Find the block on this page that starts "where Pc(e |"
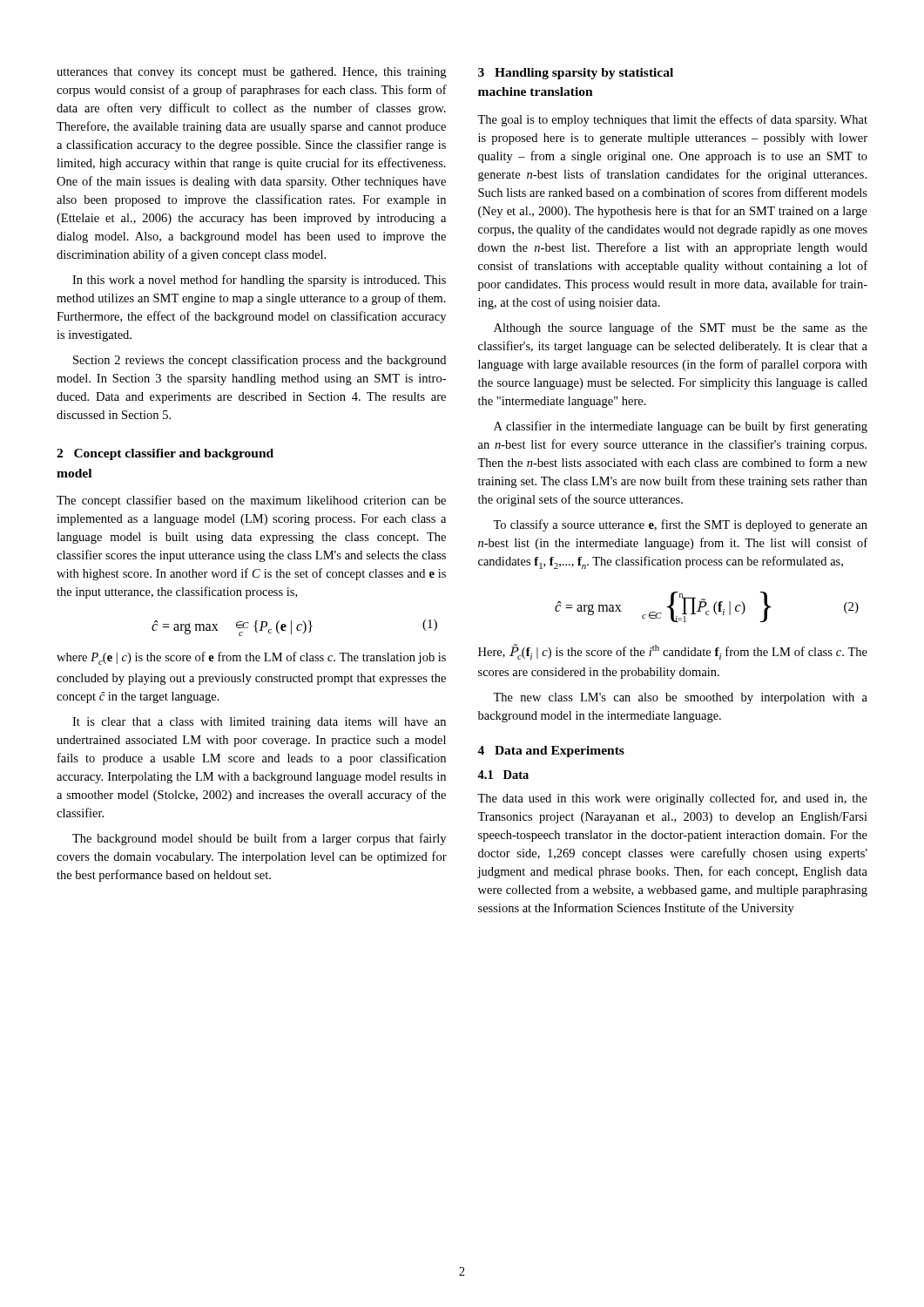924x1307 pixels. (x=251, y=677)
